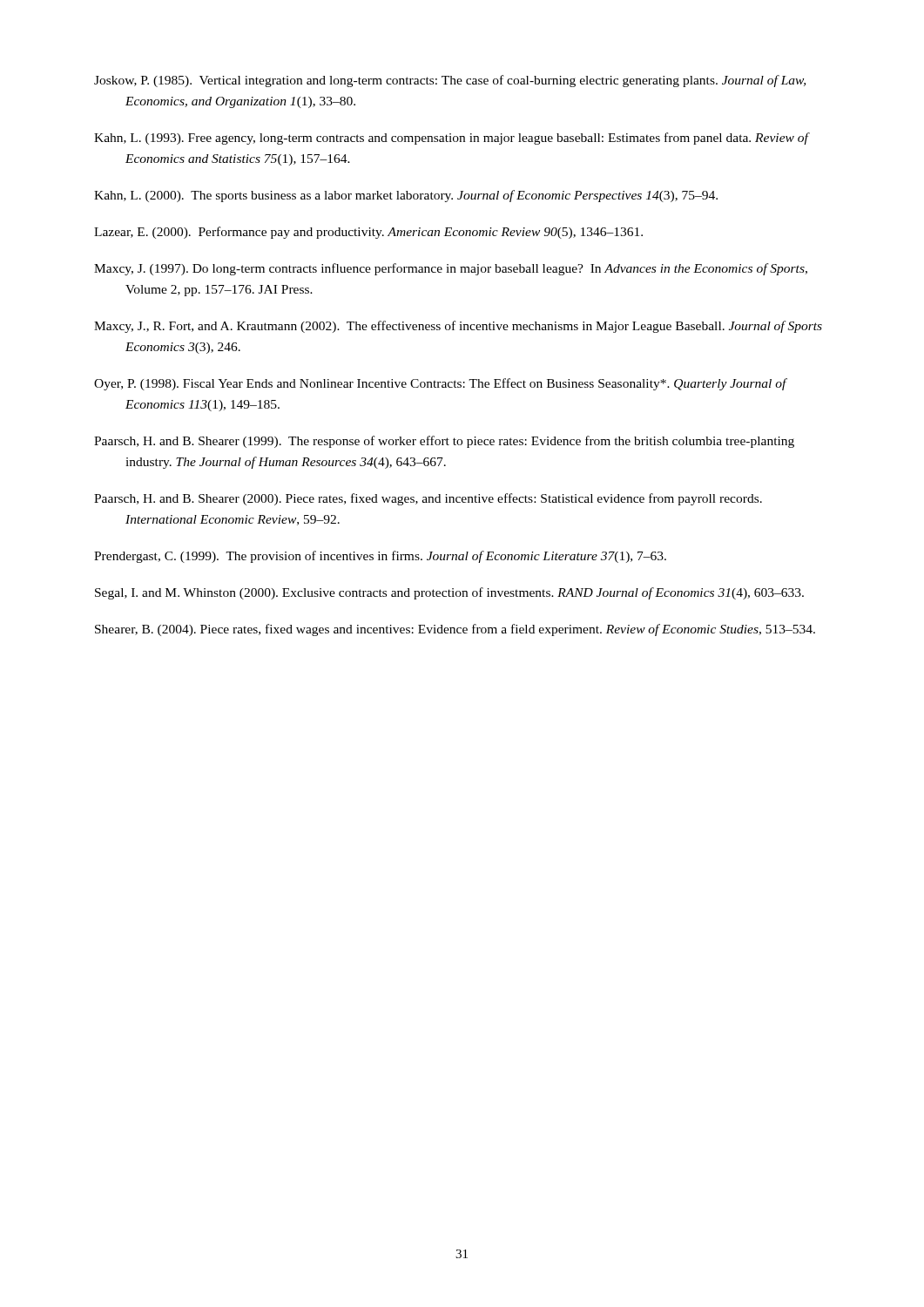Viewport: 924px width, 1307px height.
Task: Click on the text starting "Maxcy, J. (1997)."
Action: click(x=451, y=278)
